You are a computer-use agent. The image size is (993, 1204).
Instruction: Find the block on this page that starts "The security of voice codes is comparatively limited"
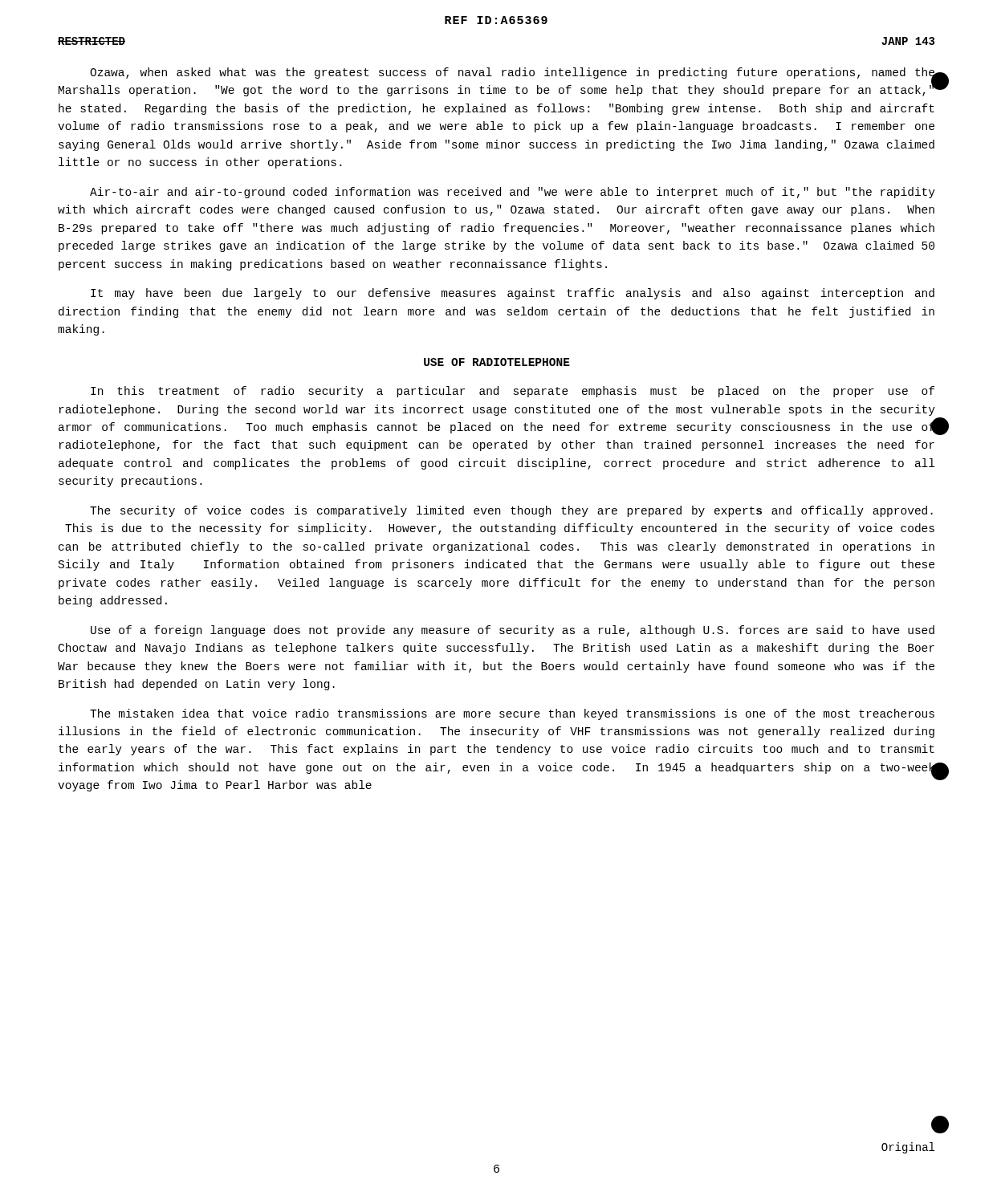496,556
